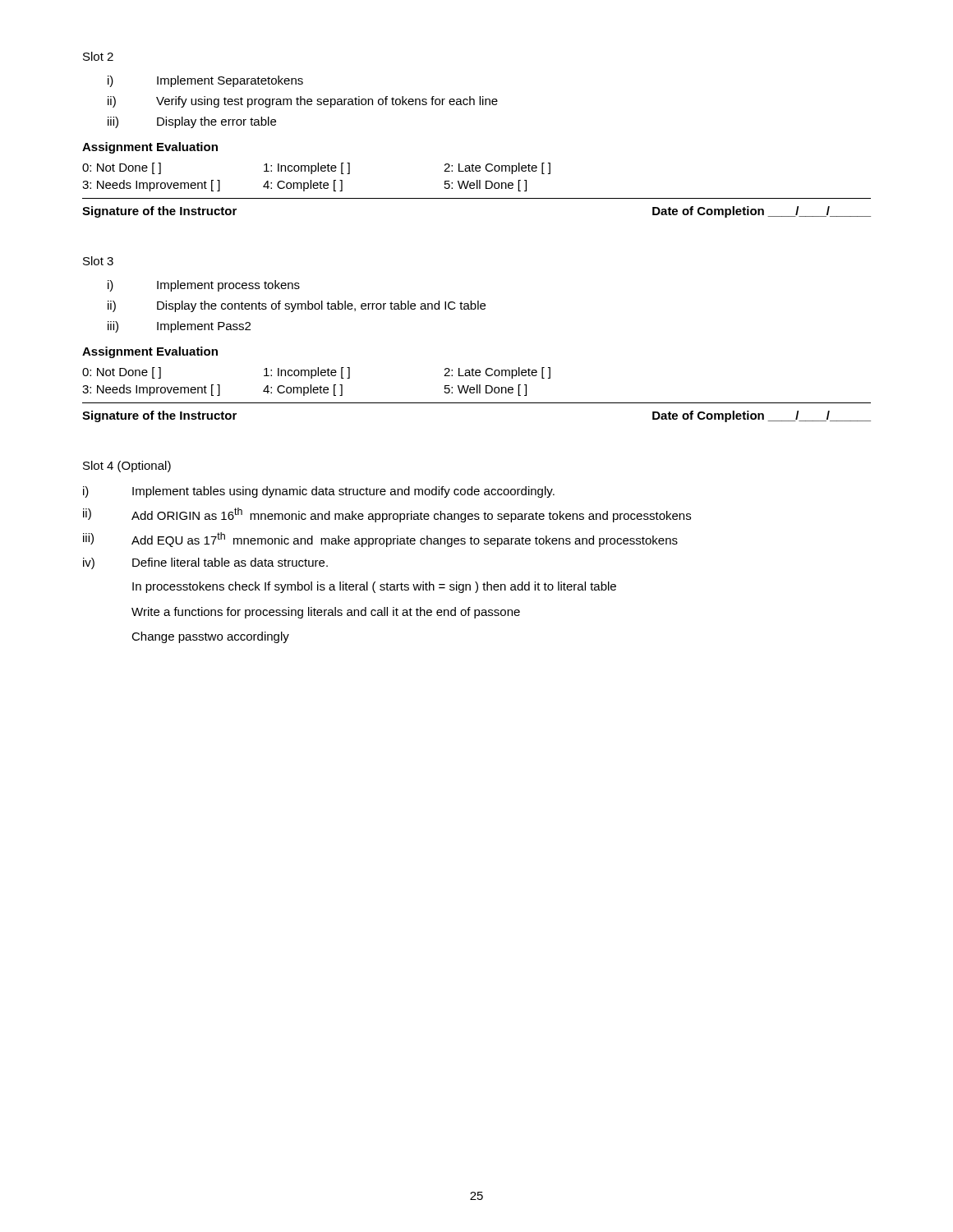
Task: Find the block starting "iii) Add EQU as 17th mnemonic and"
Action: 476,539
